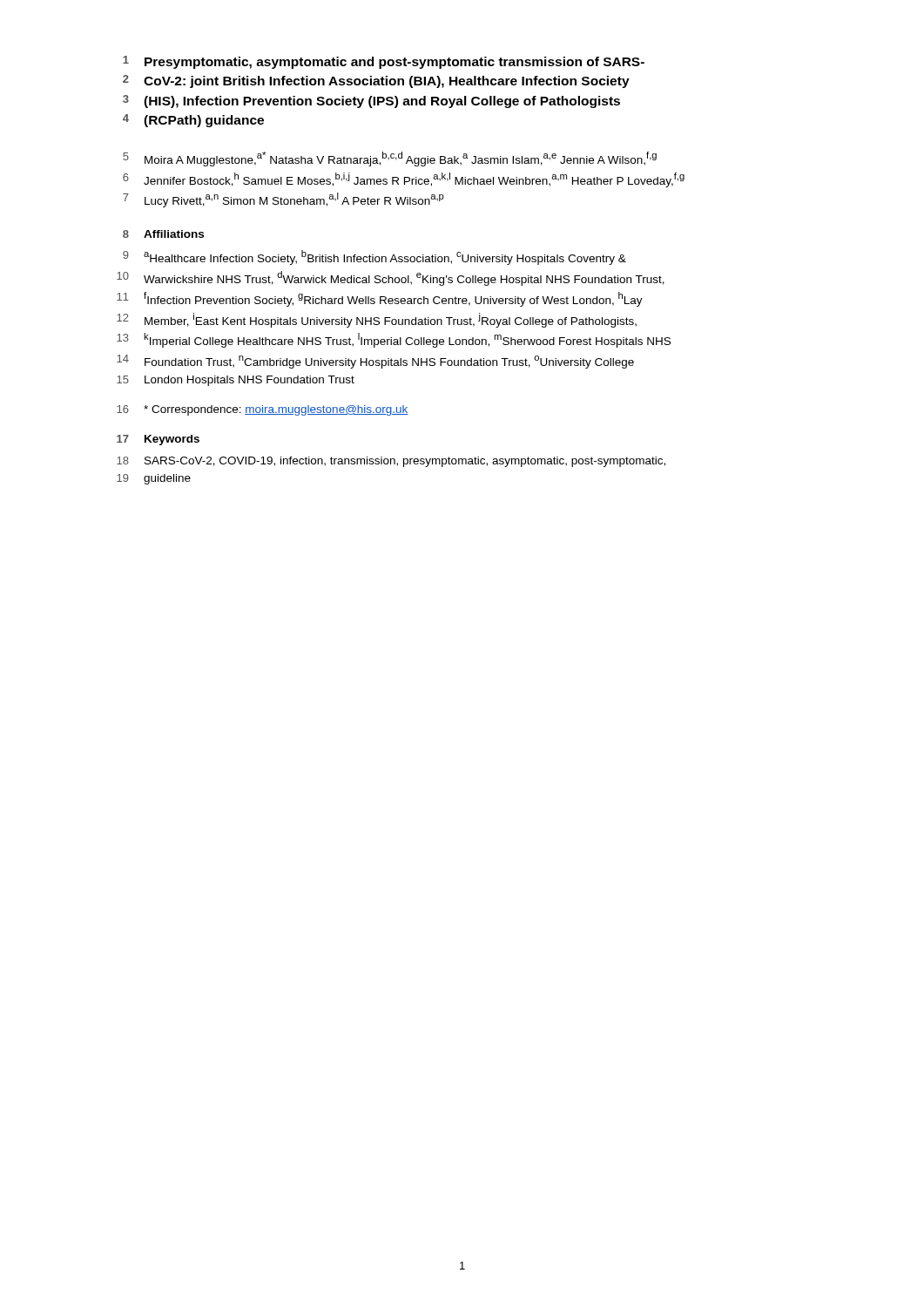Click on the title that reads "1 Presymptomatic, asymptomatic and"

(475, 91)
